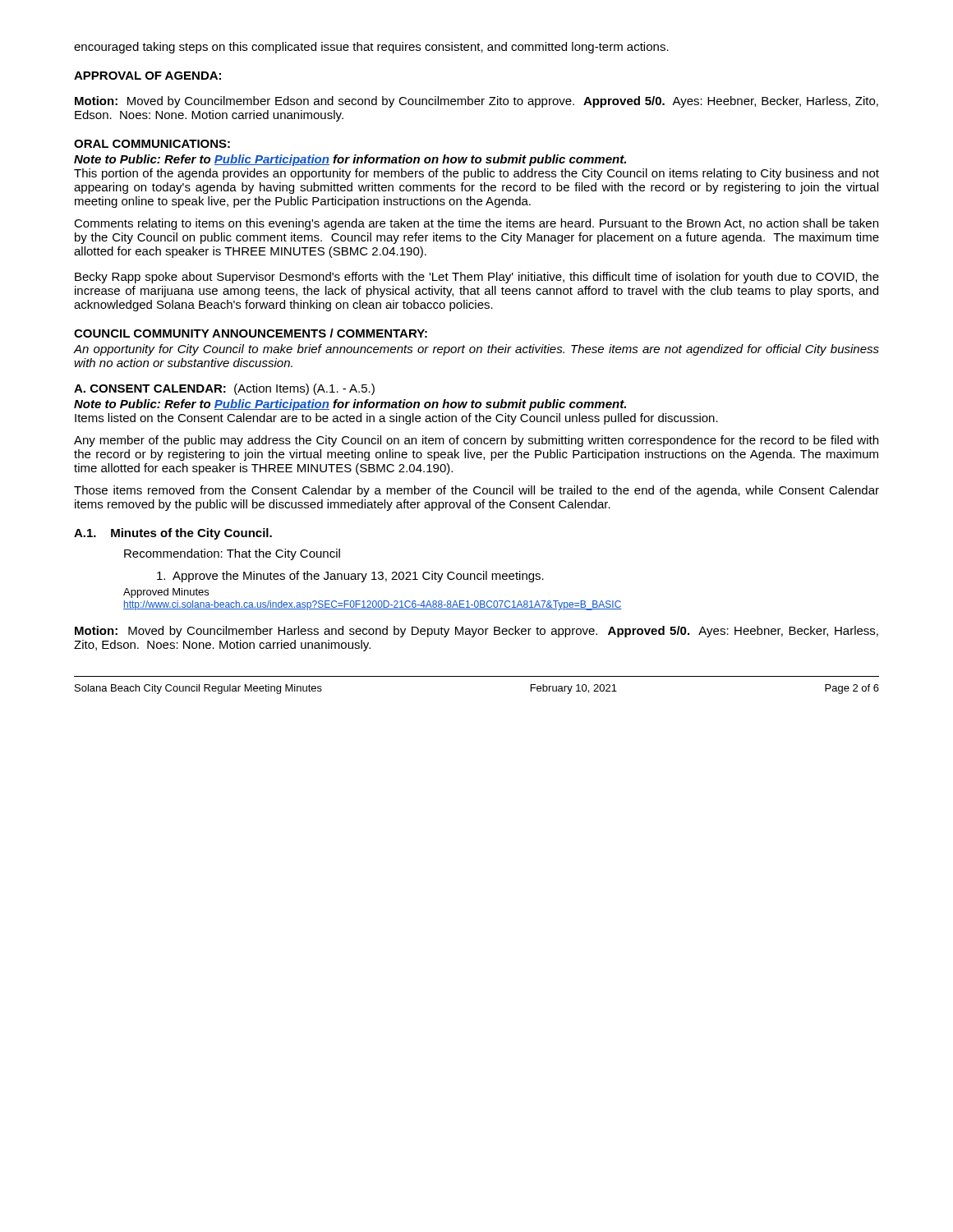Screen dimensions: 1232x953
Task: Where is the passage that starts "Approve the Minutes"?
Action: tap(350, 575)
